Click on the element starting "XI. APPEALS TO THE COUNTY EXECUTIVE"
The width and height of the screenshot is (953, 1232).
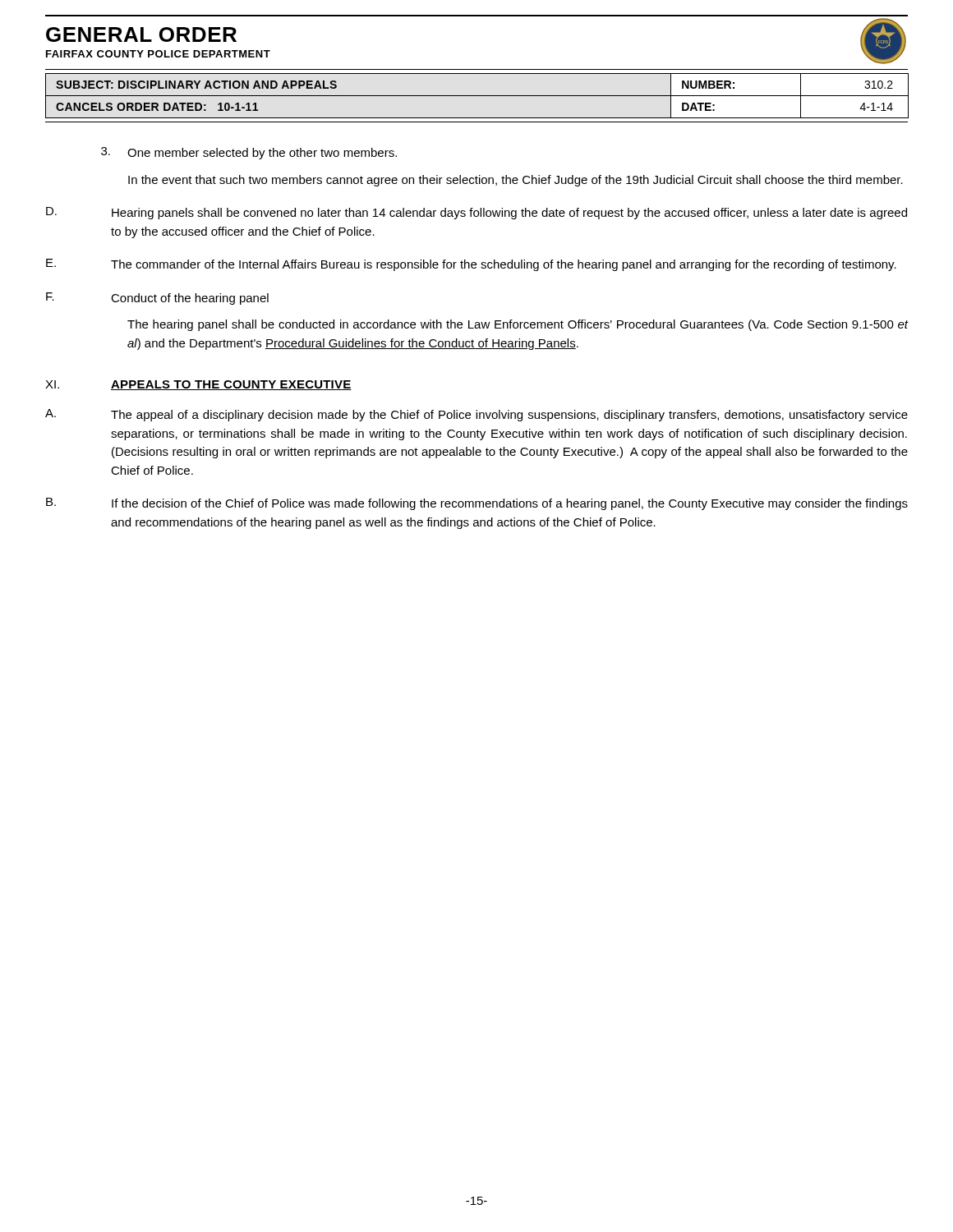(198, 384)
